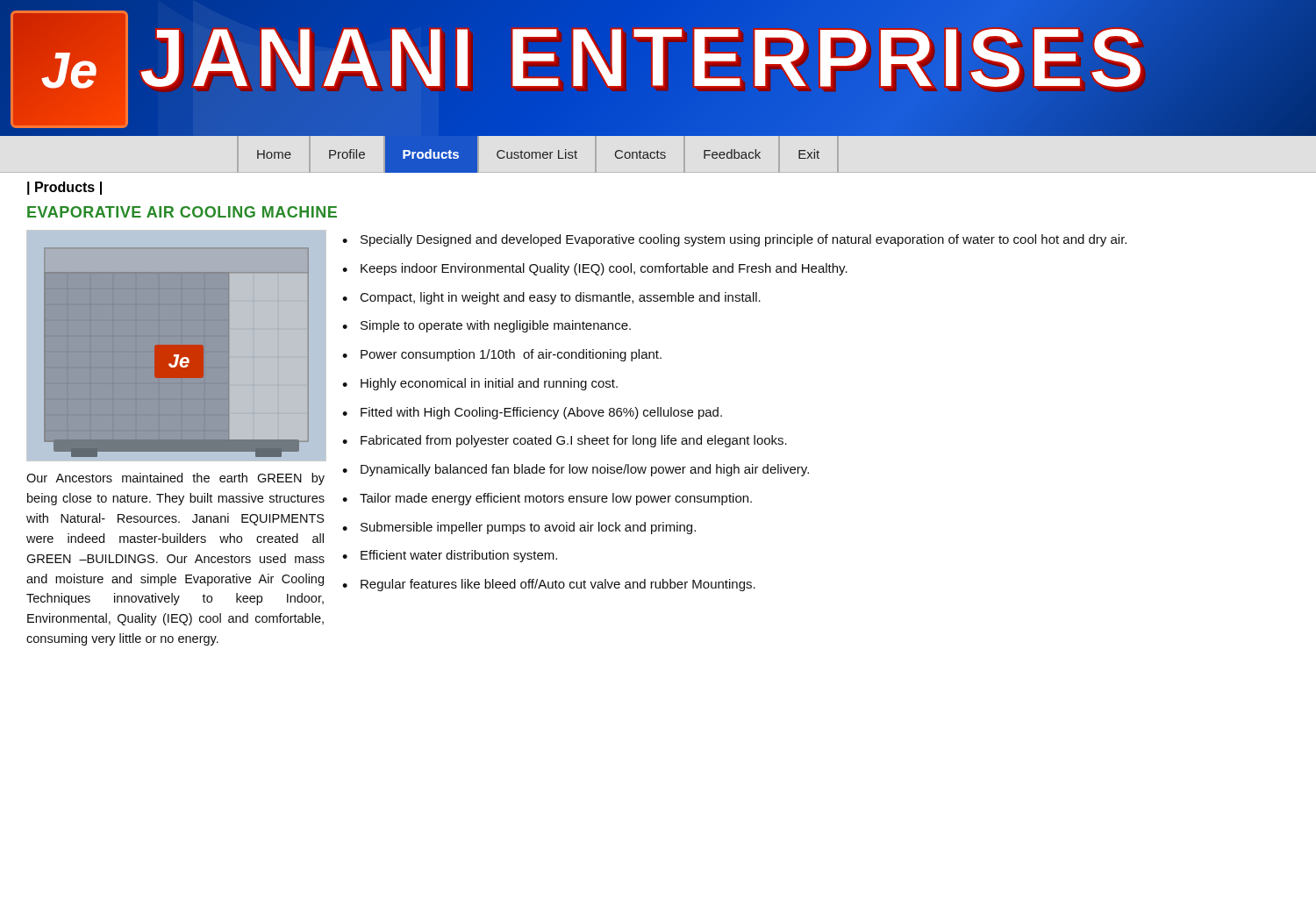Click on the list item that says "• Tailor made energy"
Image resolution: width=1316 pixels, height=921 pixels.
click(x=548, y=498)
